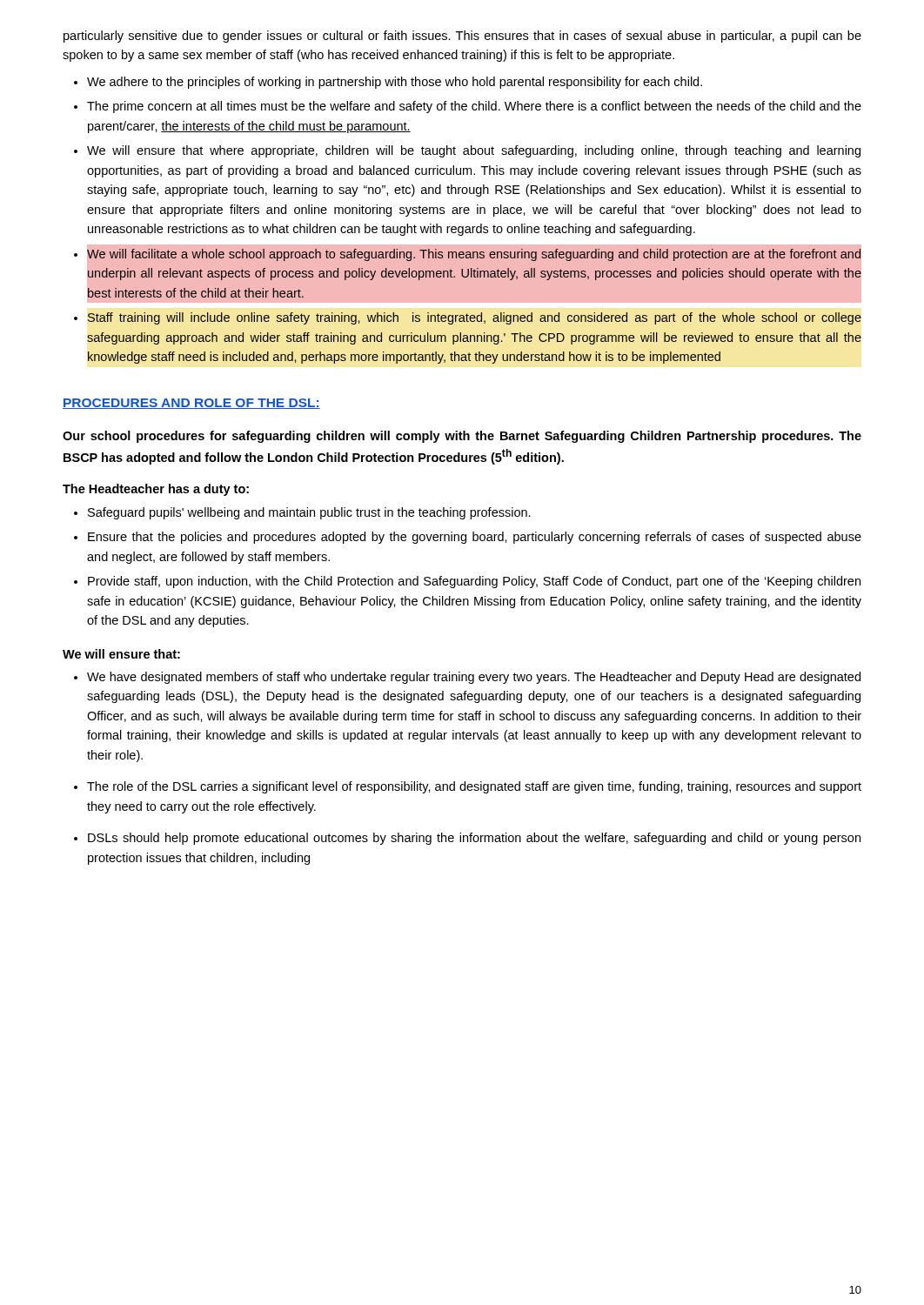Click on the list item containing "DSLs should help promote educational outcomes"
The height and width of the screenshot is (1305, 924).
click(474, 848)
